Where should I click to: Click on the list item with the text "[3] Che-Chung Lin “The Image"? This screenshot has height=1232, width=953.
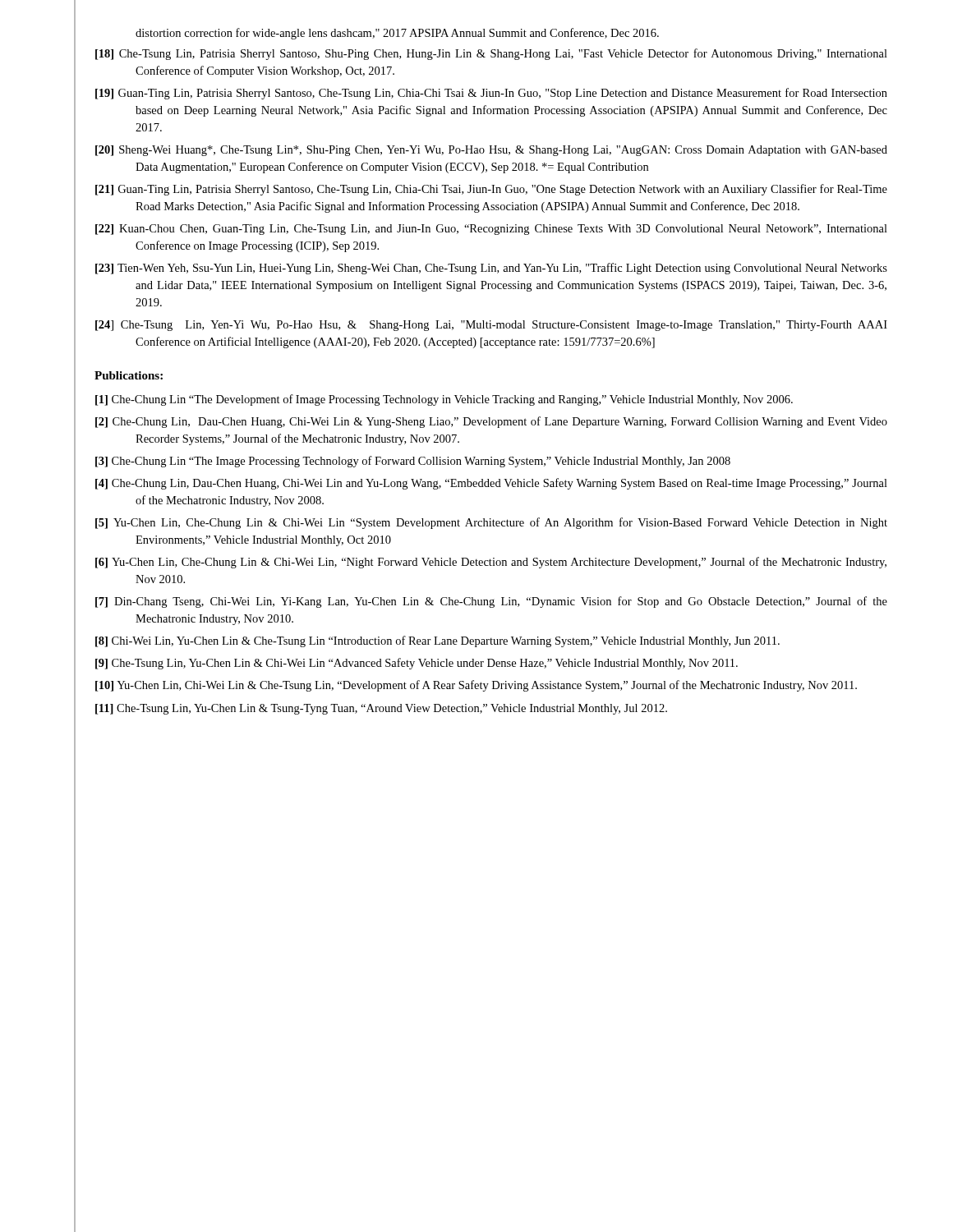point(412,461)
